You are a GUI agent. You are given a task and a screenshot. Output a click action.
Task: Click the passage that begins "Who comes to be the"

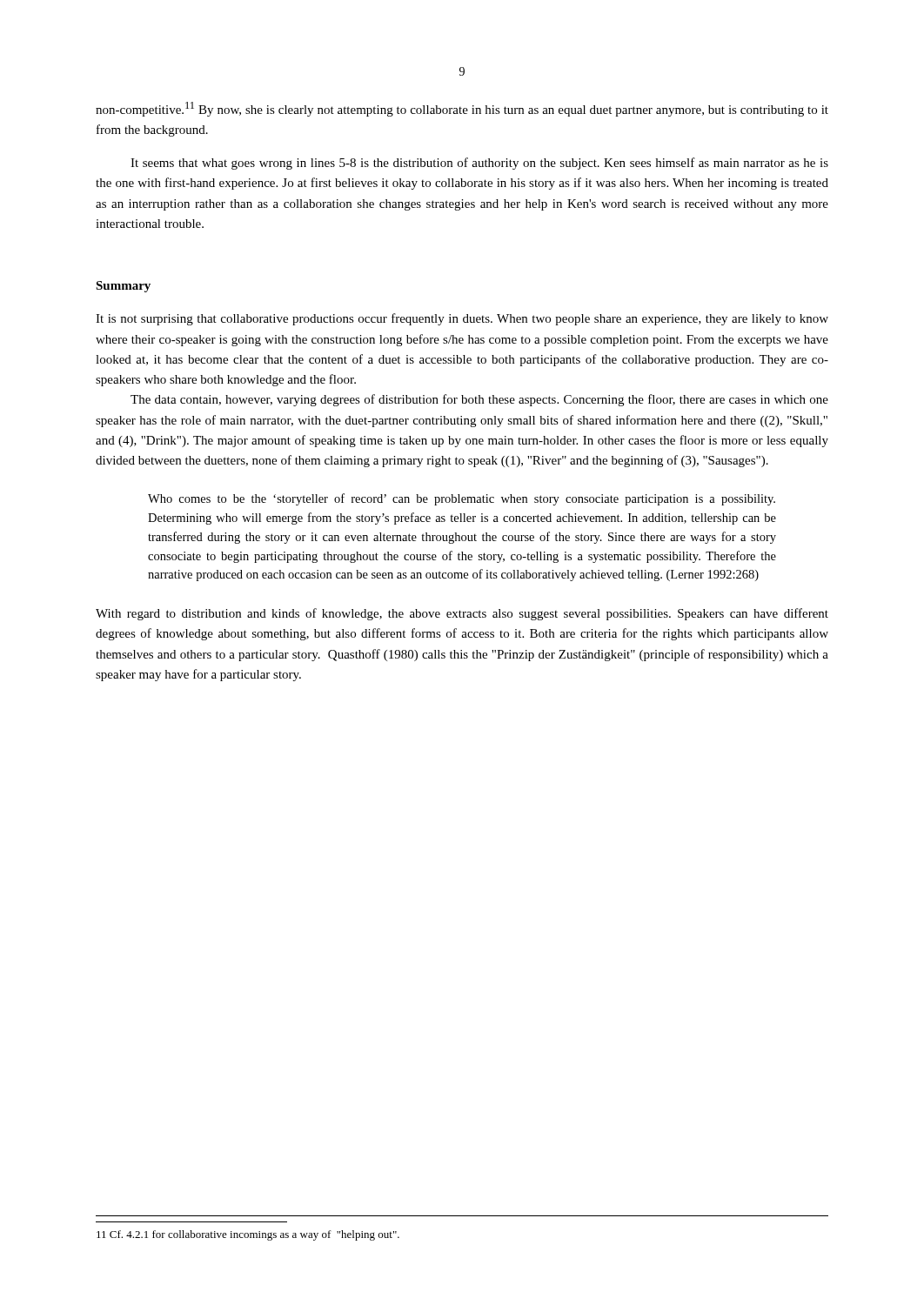462,537
